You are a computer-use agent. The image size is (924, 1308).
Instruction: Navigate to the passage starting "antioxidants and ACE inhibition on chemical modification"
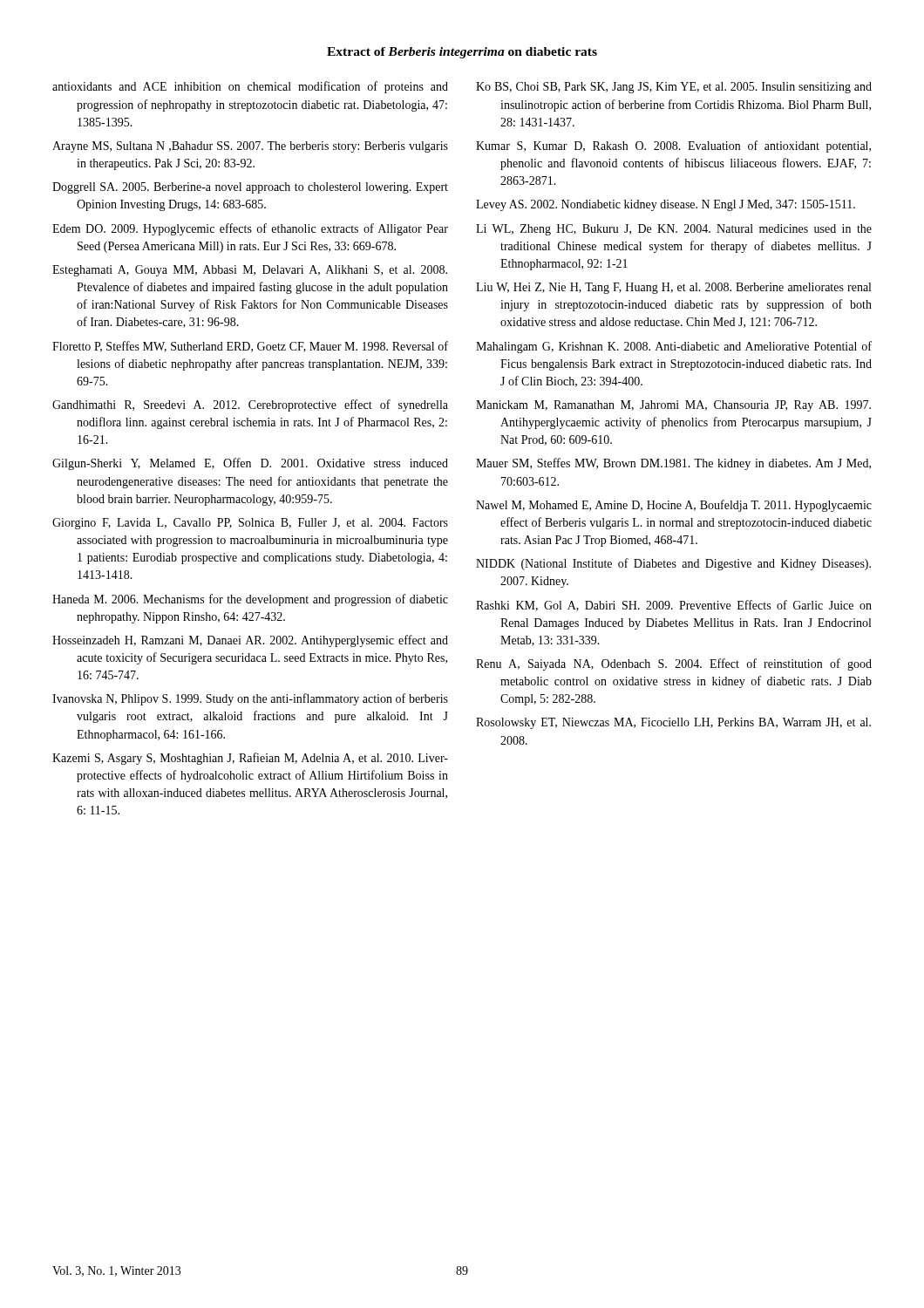tap(250, 105)
